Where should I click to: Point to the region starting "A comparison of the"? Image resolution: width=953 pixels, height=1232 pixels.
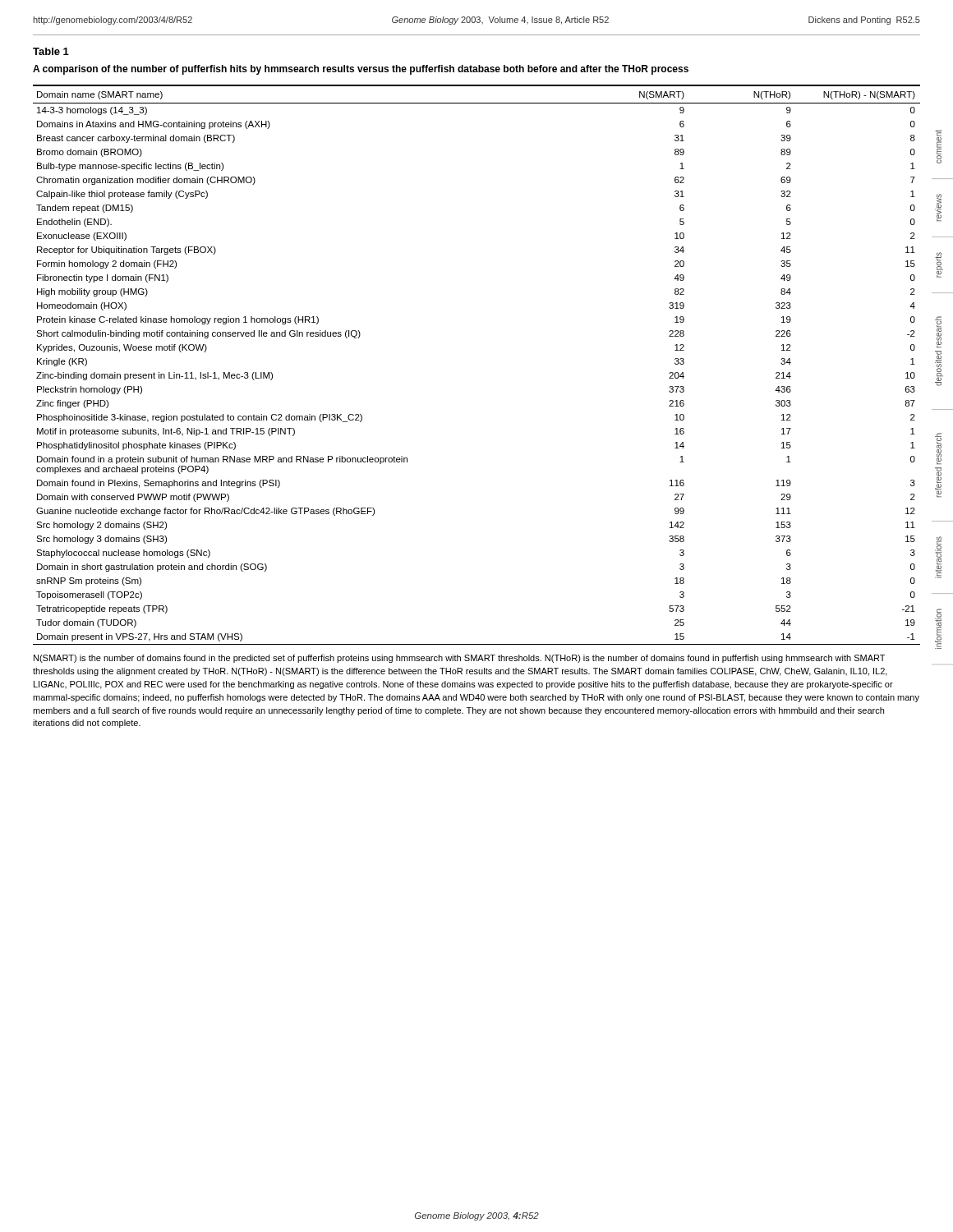tap(361, 69)
